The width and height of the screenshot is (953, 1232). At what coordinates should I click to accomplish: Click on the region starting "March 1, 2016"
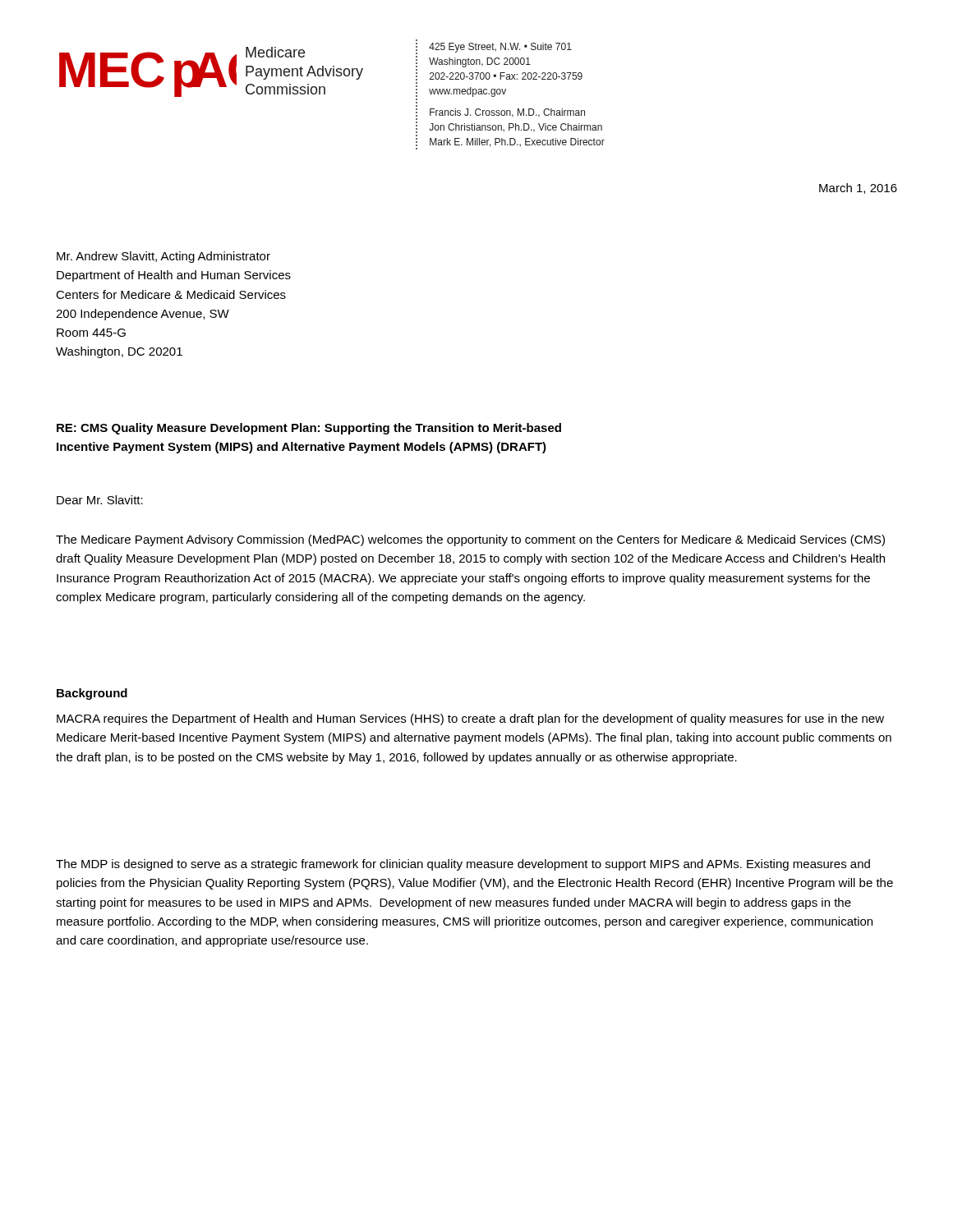coord(858,188)
